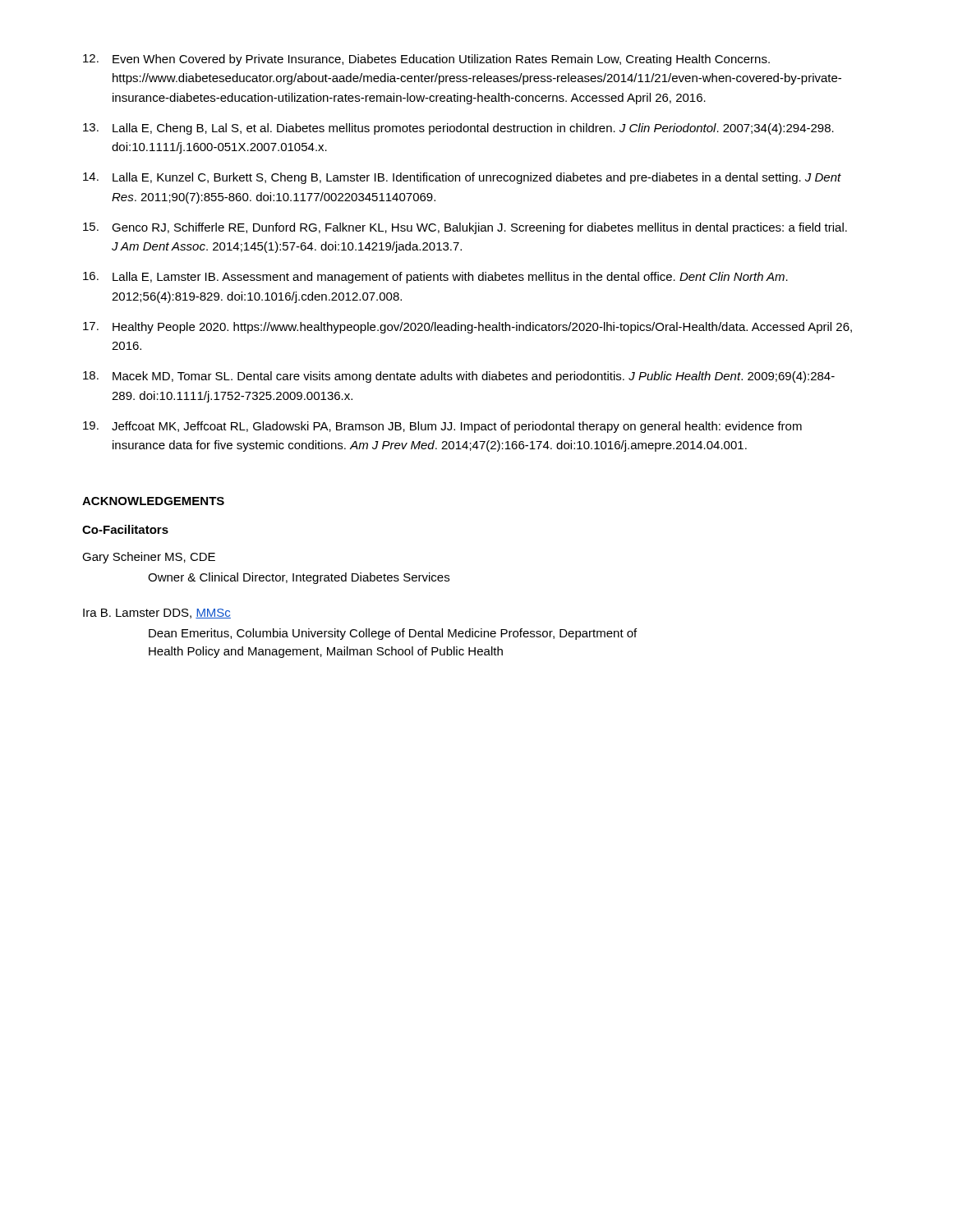Click on the list item containing "13. Lalla E,"
The image size is (953, 1232).
[x=468, y=137]
